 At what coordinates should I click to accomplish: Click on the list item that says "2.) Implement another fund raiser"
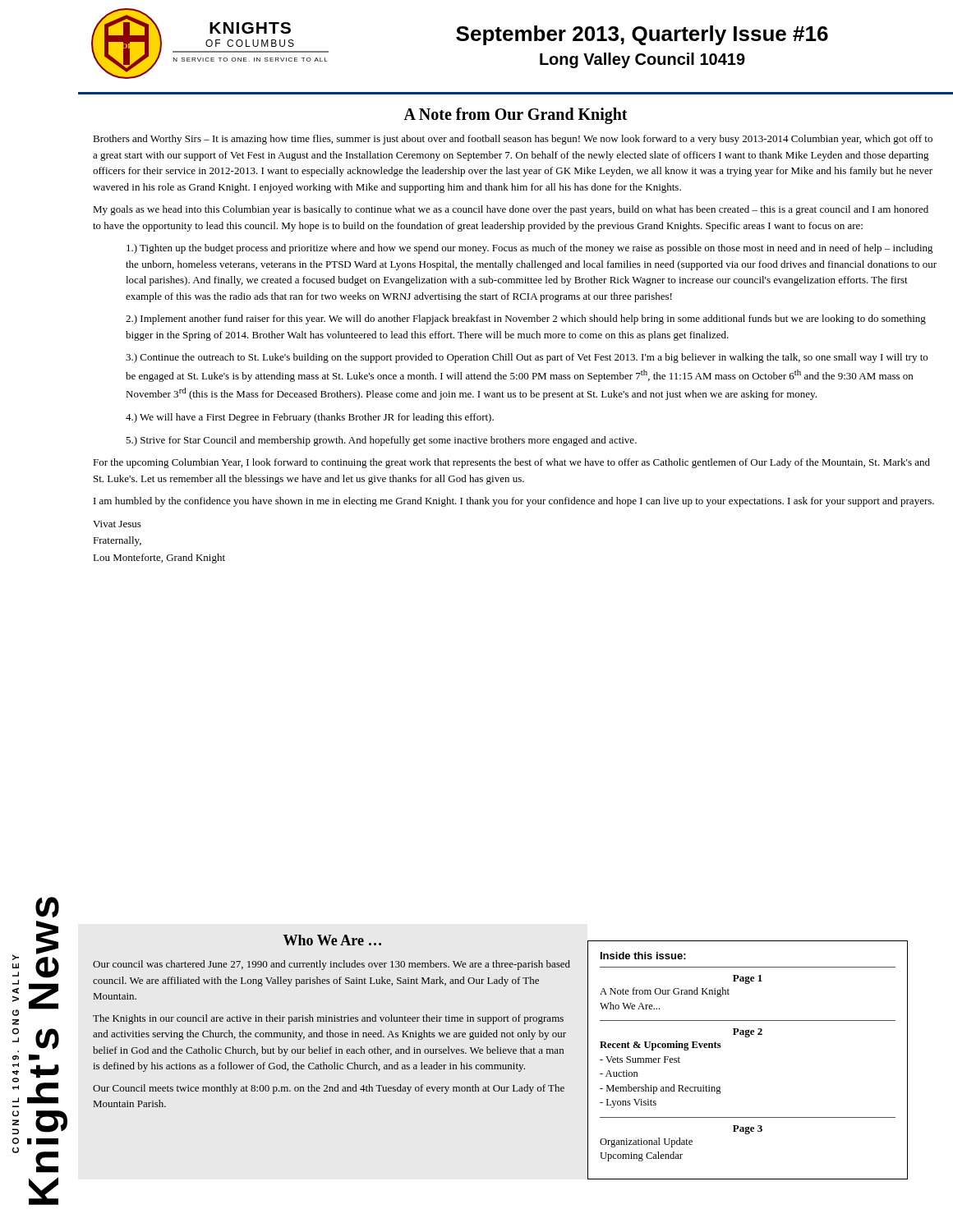(x=532, y=326)
